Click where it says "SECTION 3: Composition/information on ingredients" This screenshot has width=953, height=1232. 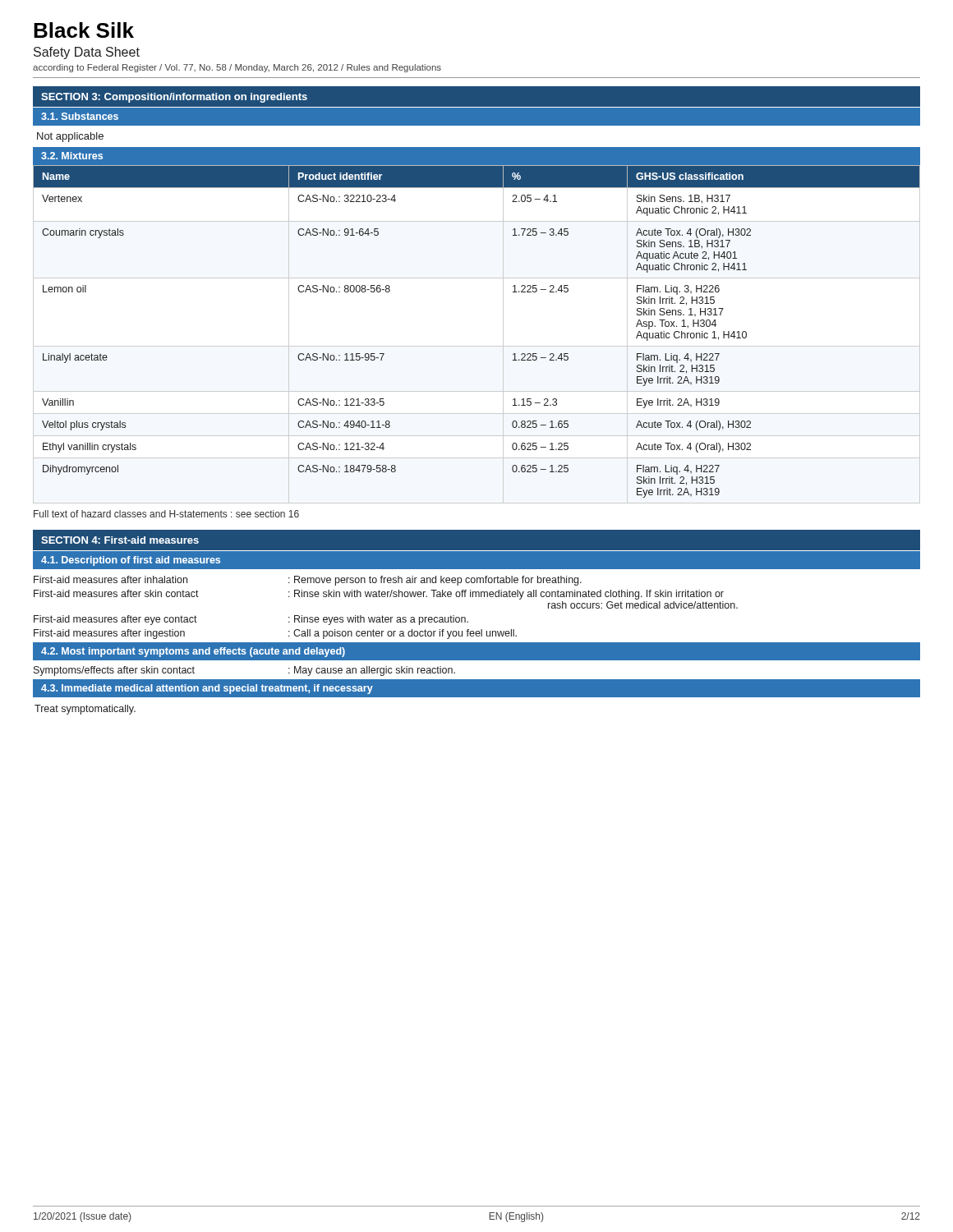point(476,97)
